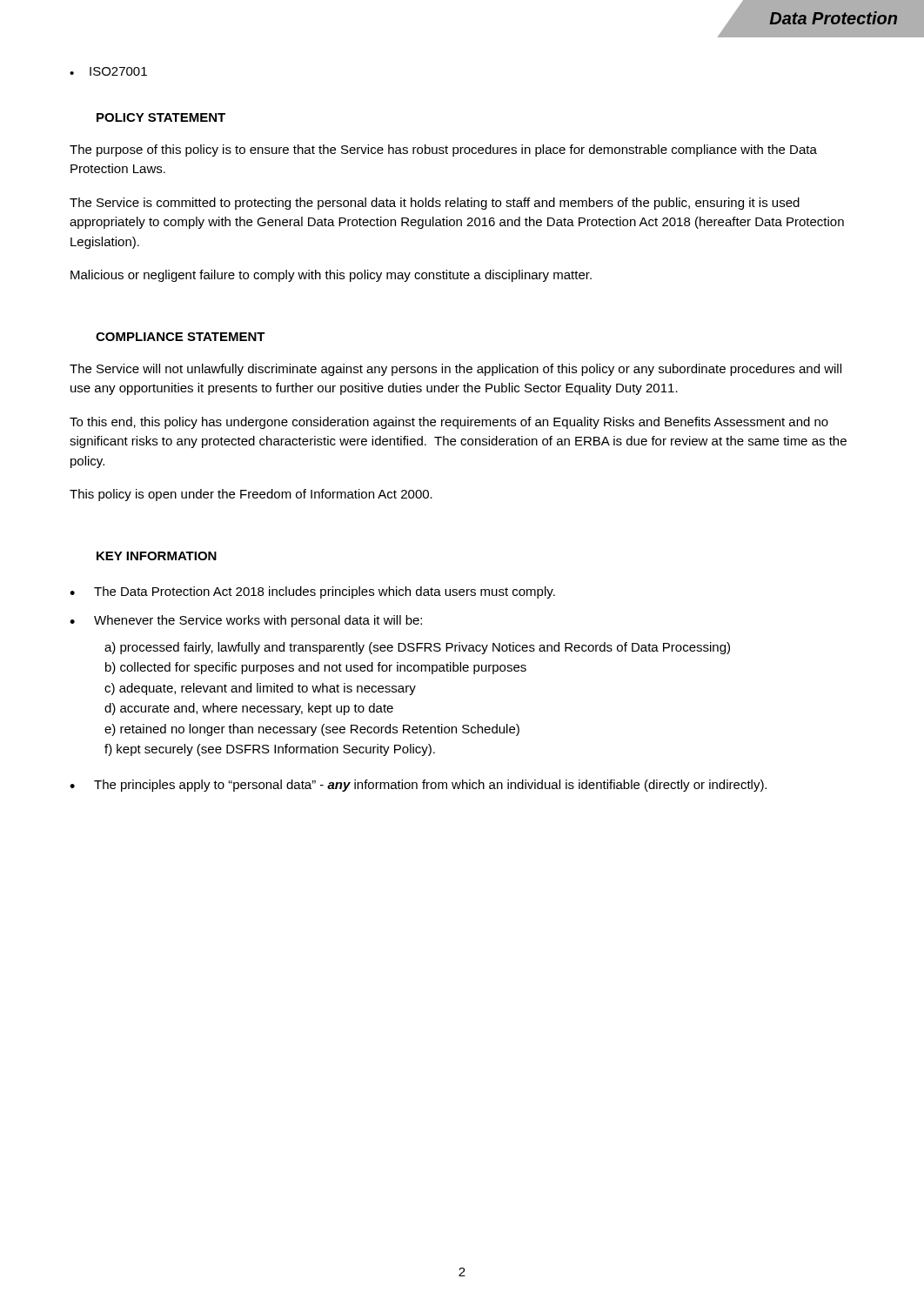Click on the text block containing "This policy is open"

point(251,495)
